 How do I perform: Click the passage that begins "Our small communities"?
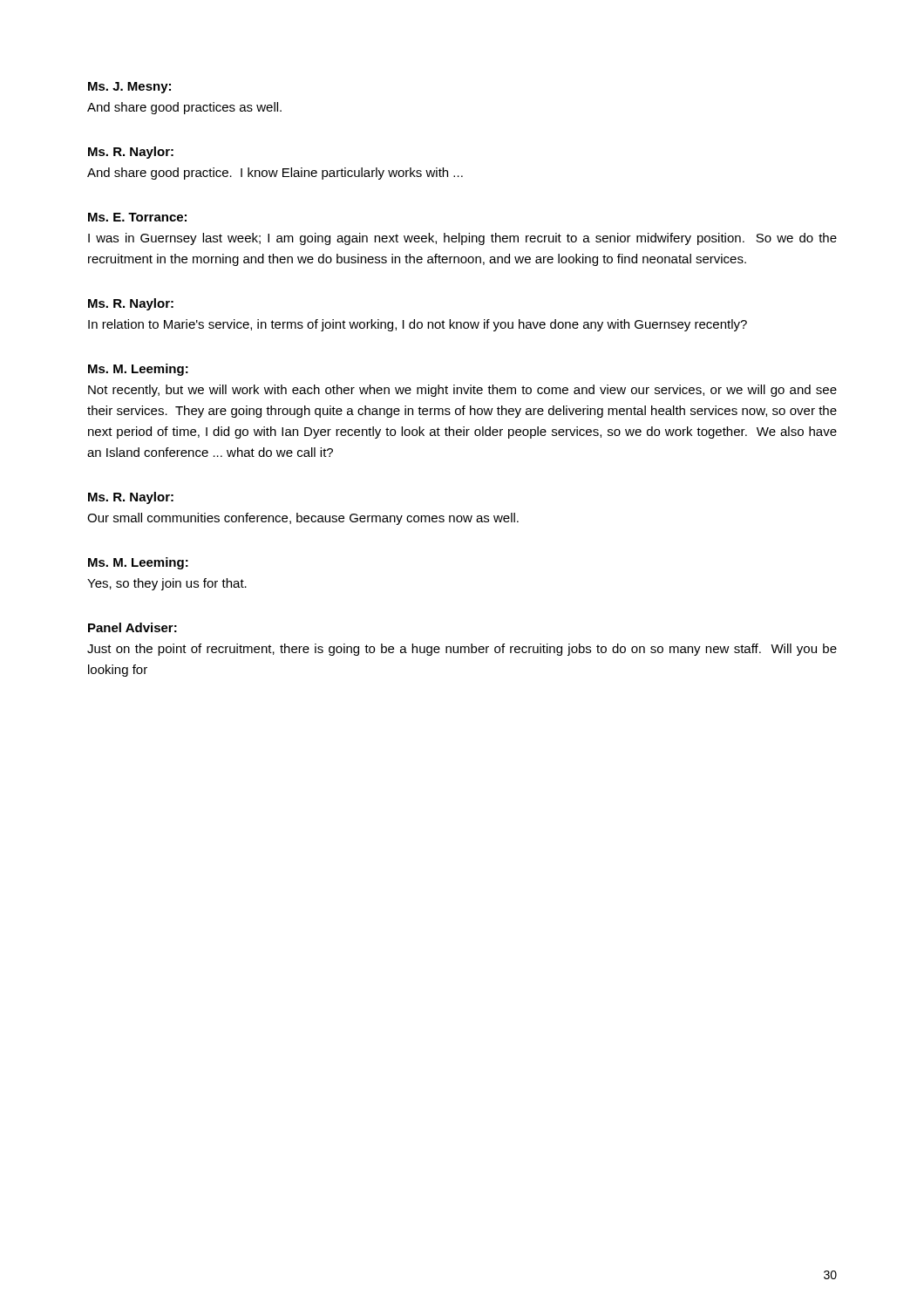pyautogui.click(x=462, y=518)
